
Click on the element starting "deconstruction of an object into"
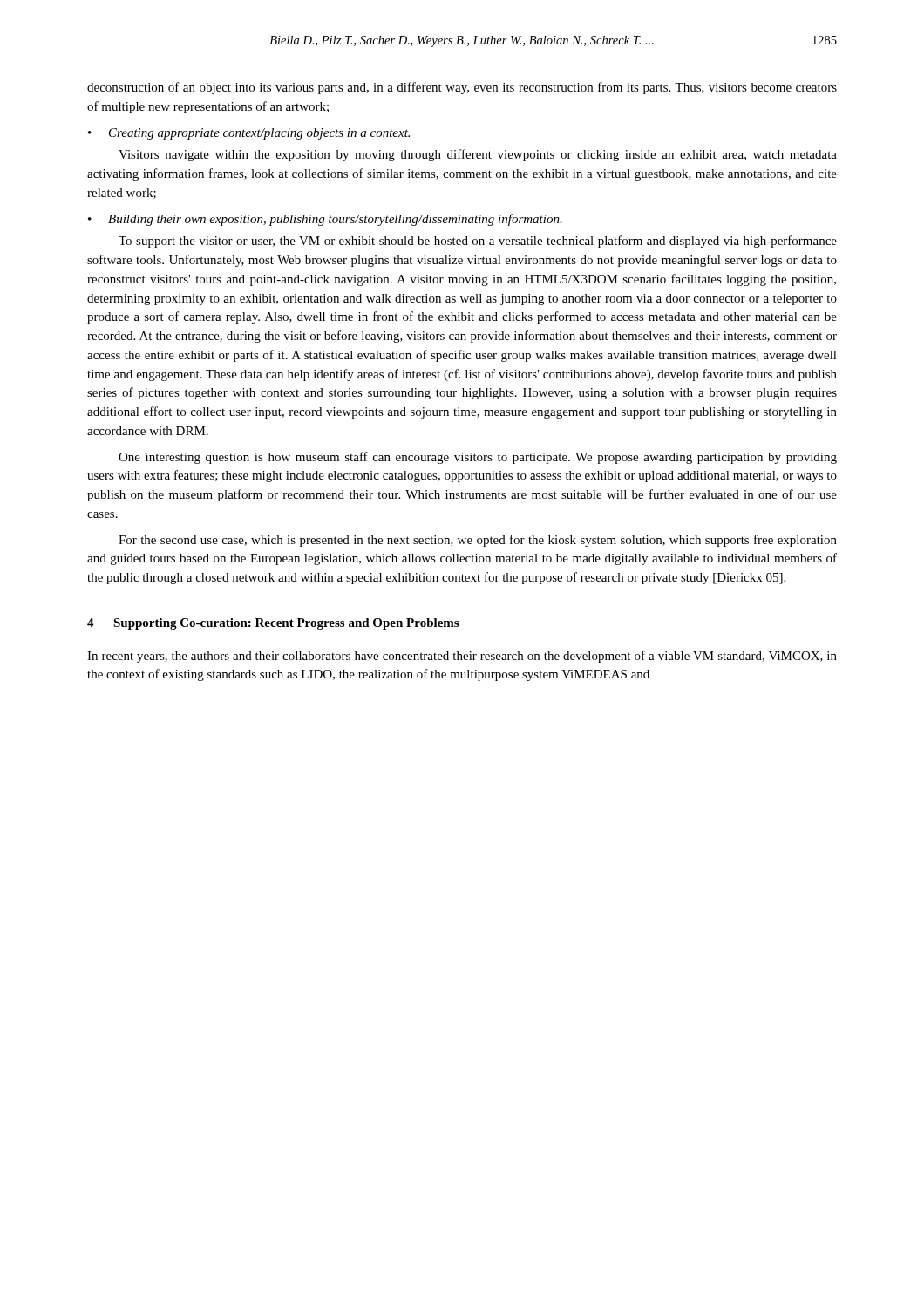462,97
